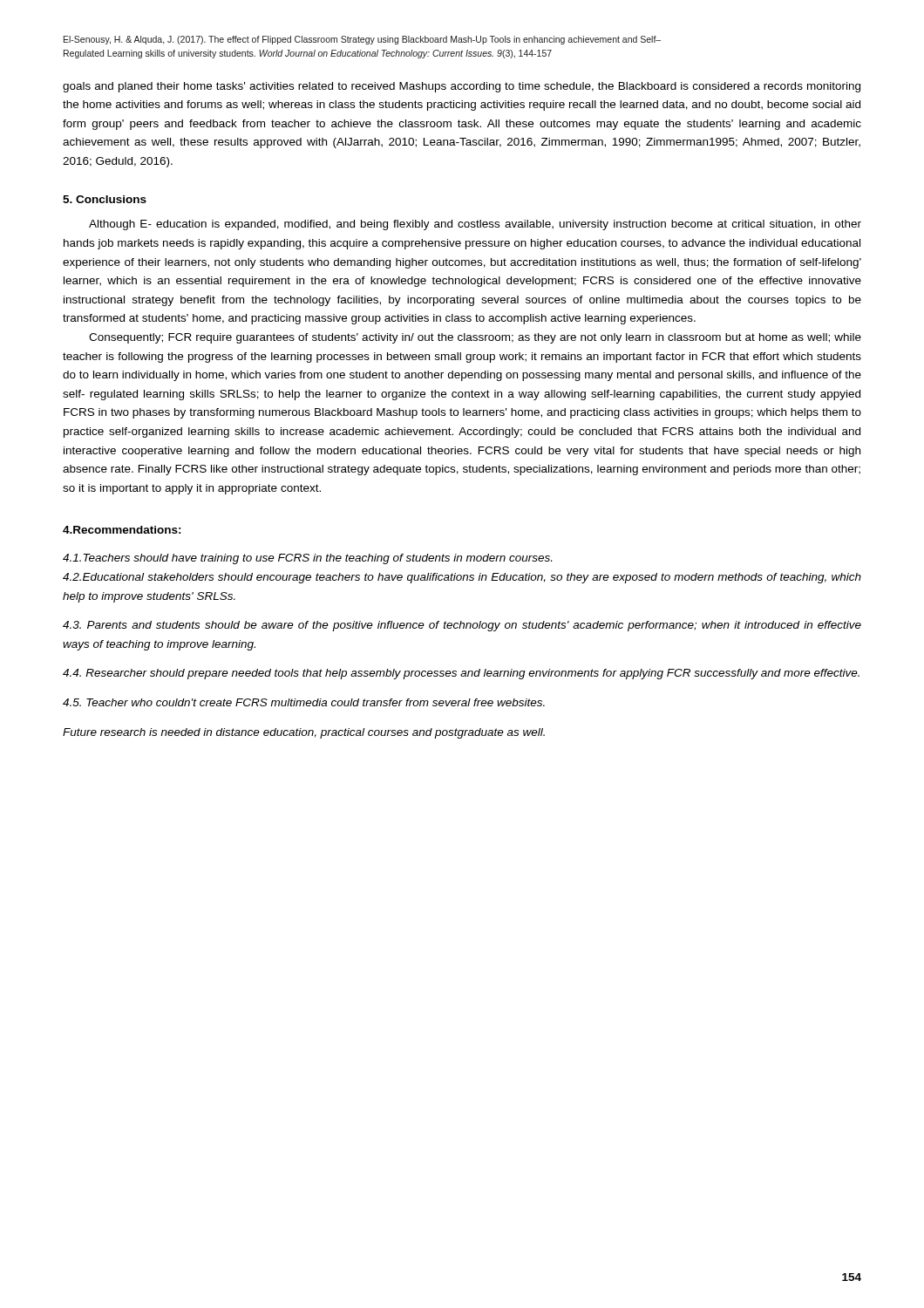Find the block on this page that starts "Although E- education is"
This screenshot has width=924, height=1308.
[462, 271]
